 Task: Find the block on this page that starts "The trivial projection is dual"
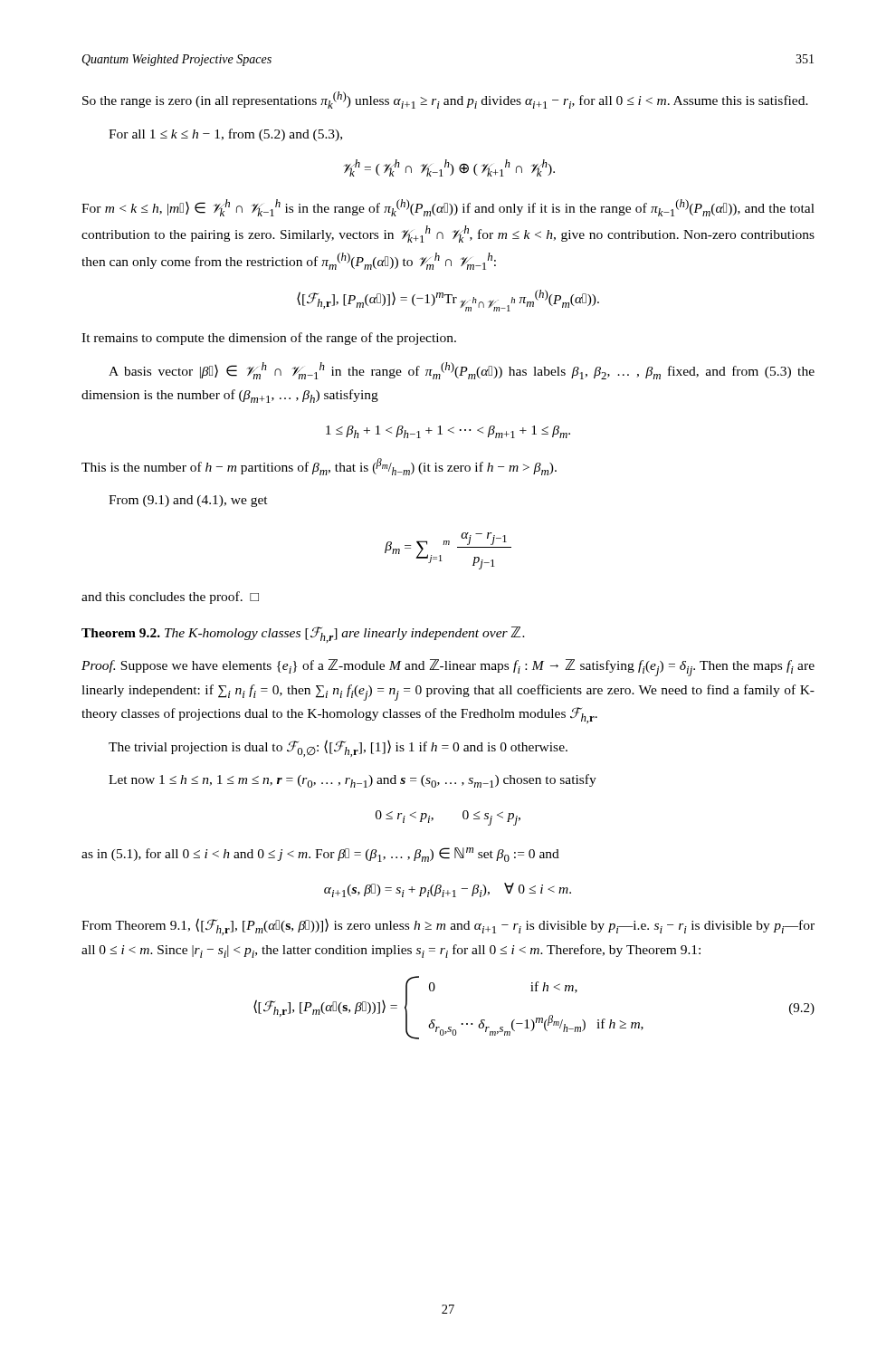(338, 748)
